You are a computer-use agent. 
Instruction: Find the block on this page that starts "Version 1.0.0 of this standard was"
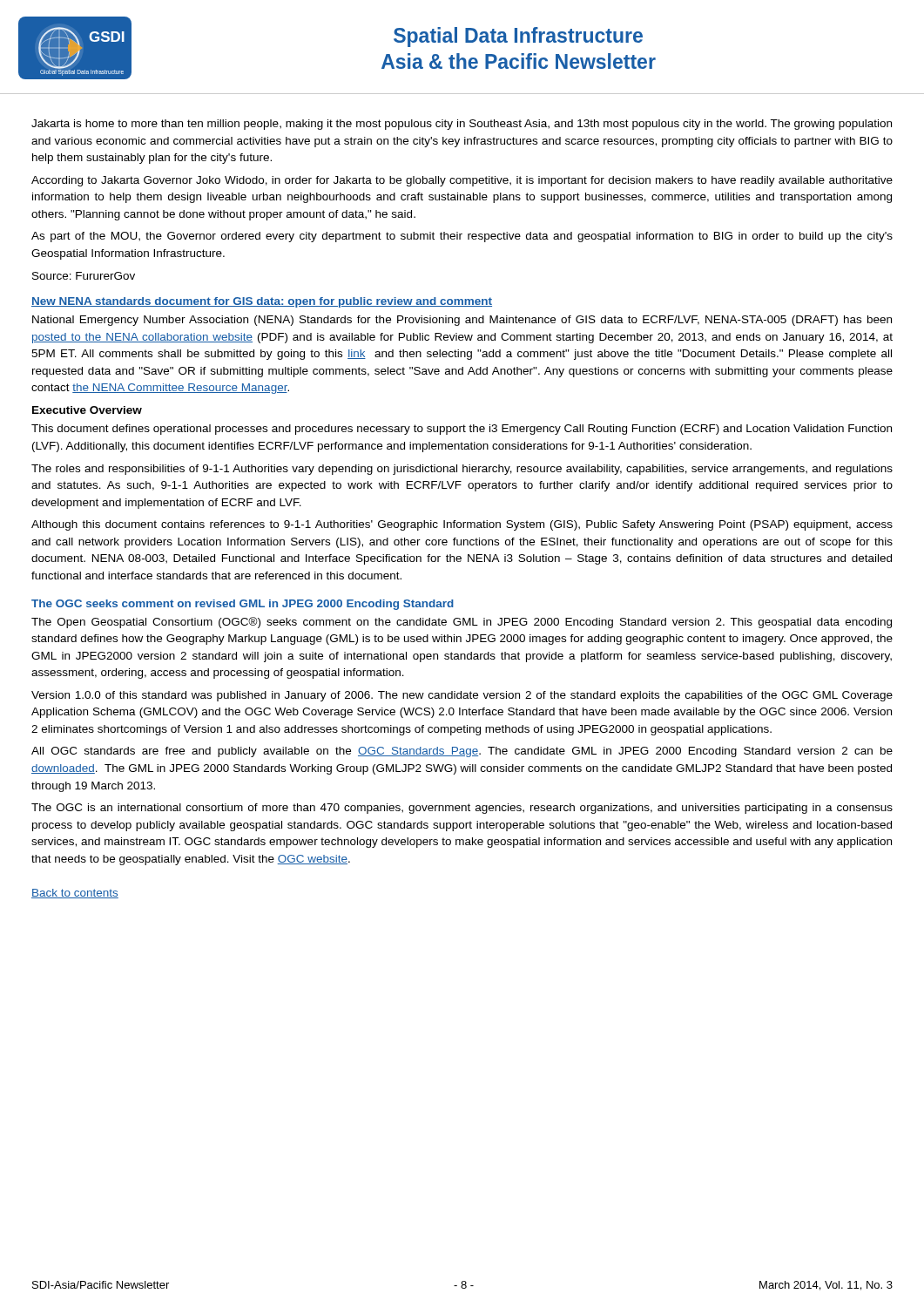click(462, 712)
